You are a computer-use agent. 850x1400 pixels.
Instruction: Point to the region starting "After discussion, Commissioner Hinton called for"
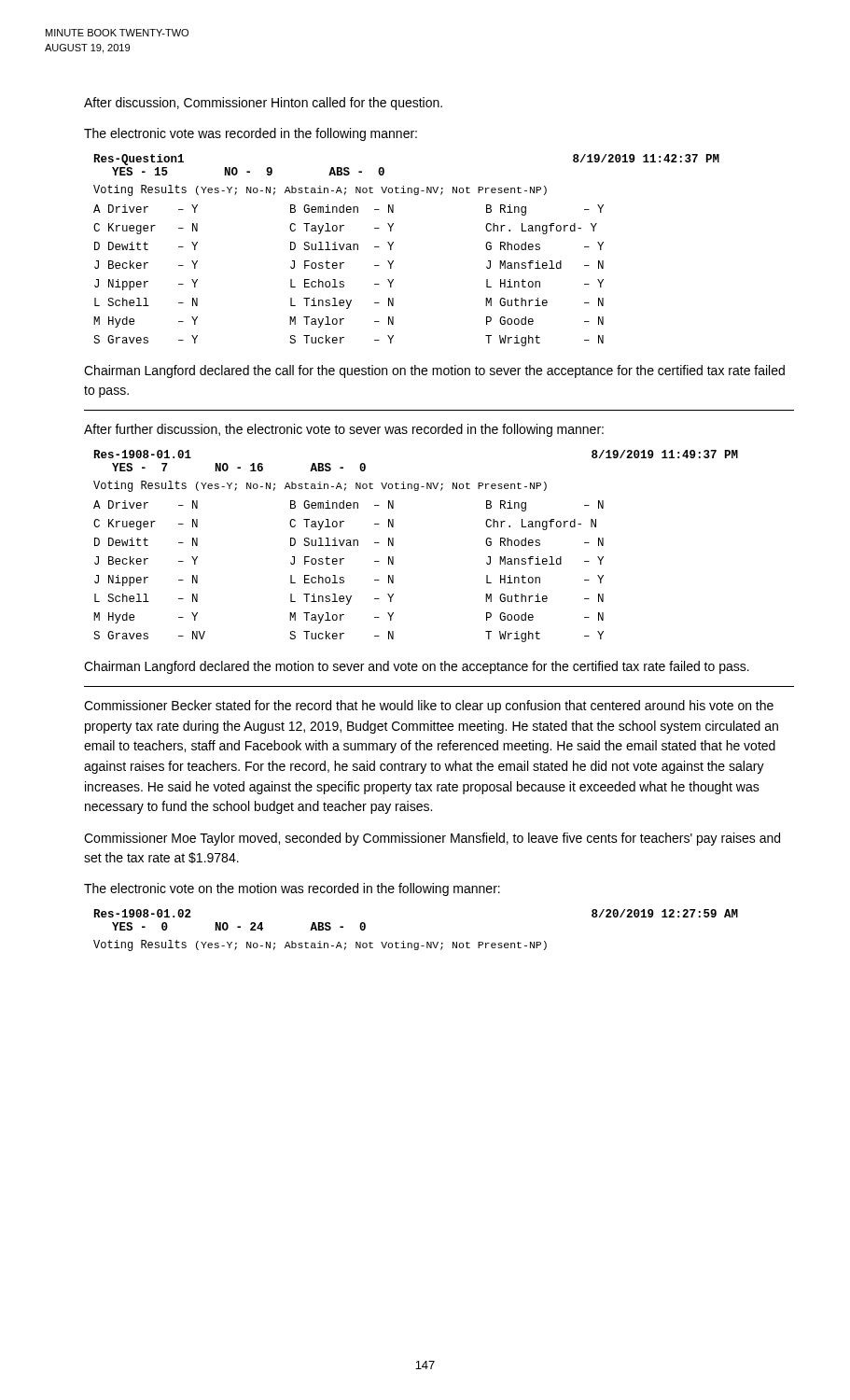tap(264, 103)
